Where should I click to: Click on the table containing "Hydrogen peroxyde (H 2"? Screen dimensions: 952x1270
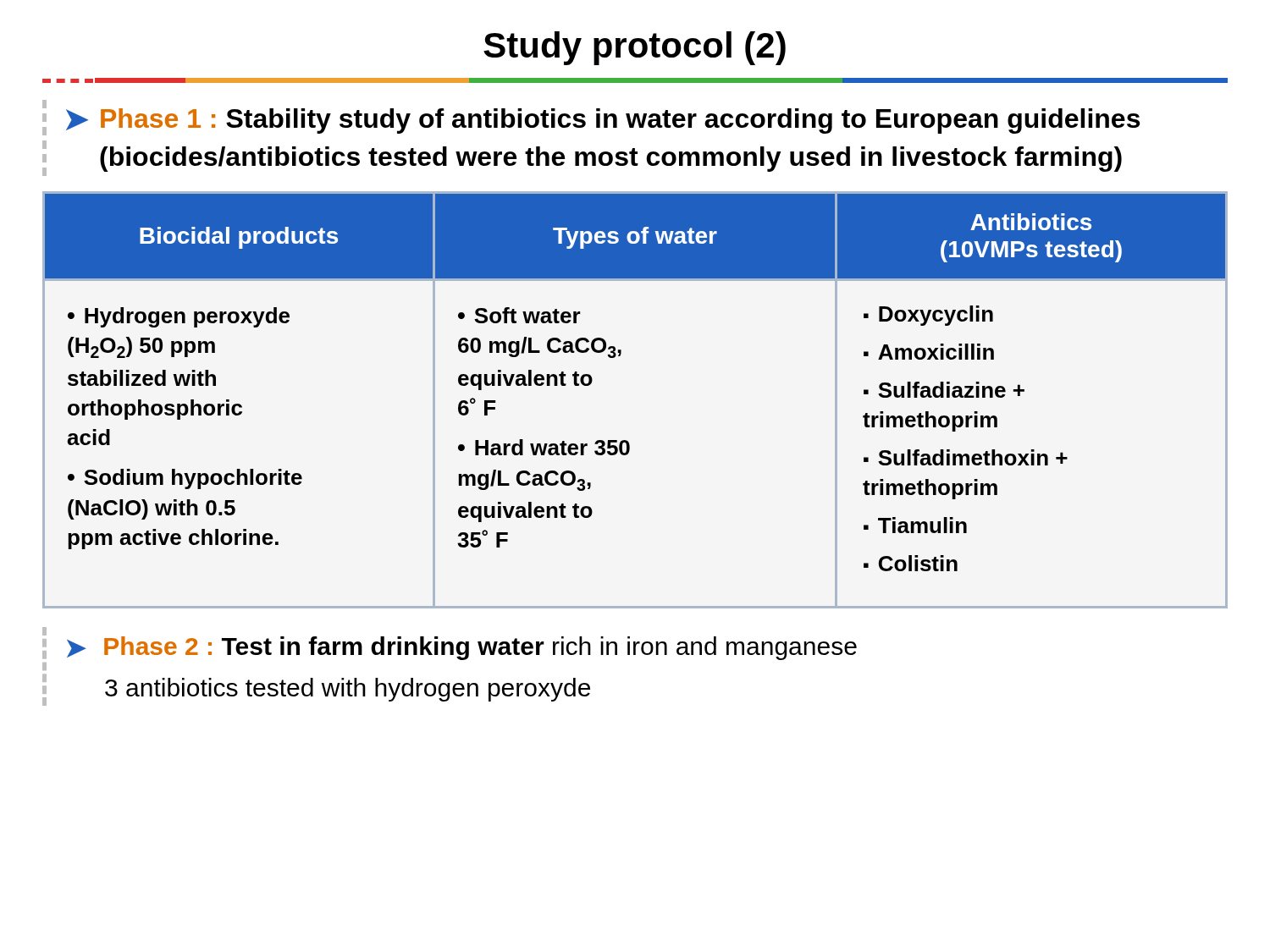point(635,400)
